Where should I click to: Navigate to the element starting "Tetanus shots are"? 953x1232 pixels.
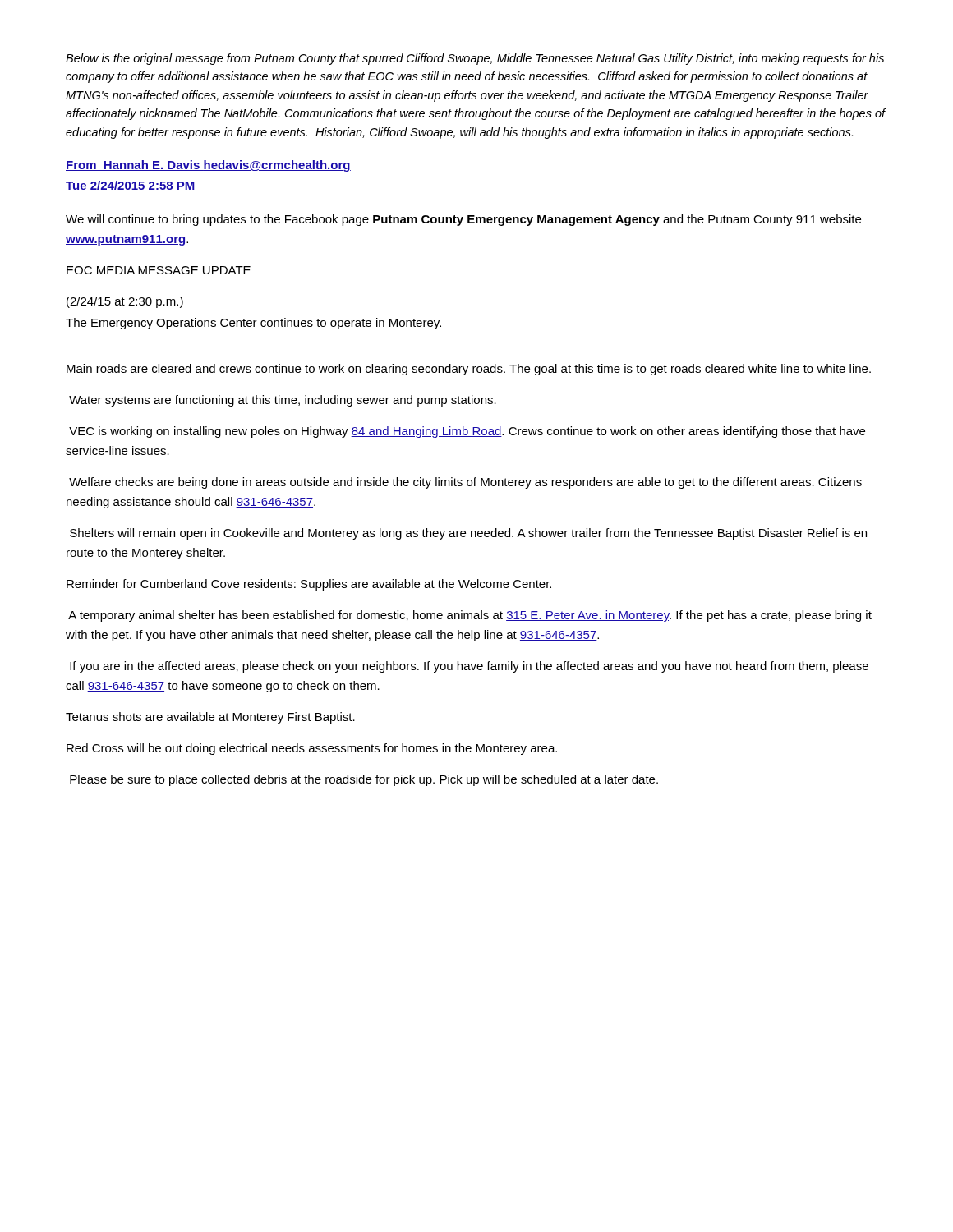[211, 717]
